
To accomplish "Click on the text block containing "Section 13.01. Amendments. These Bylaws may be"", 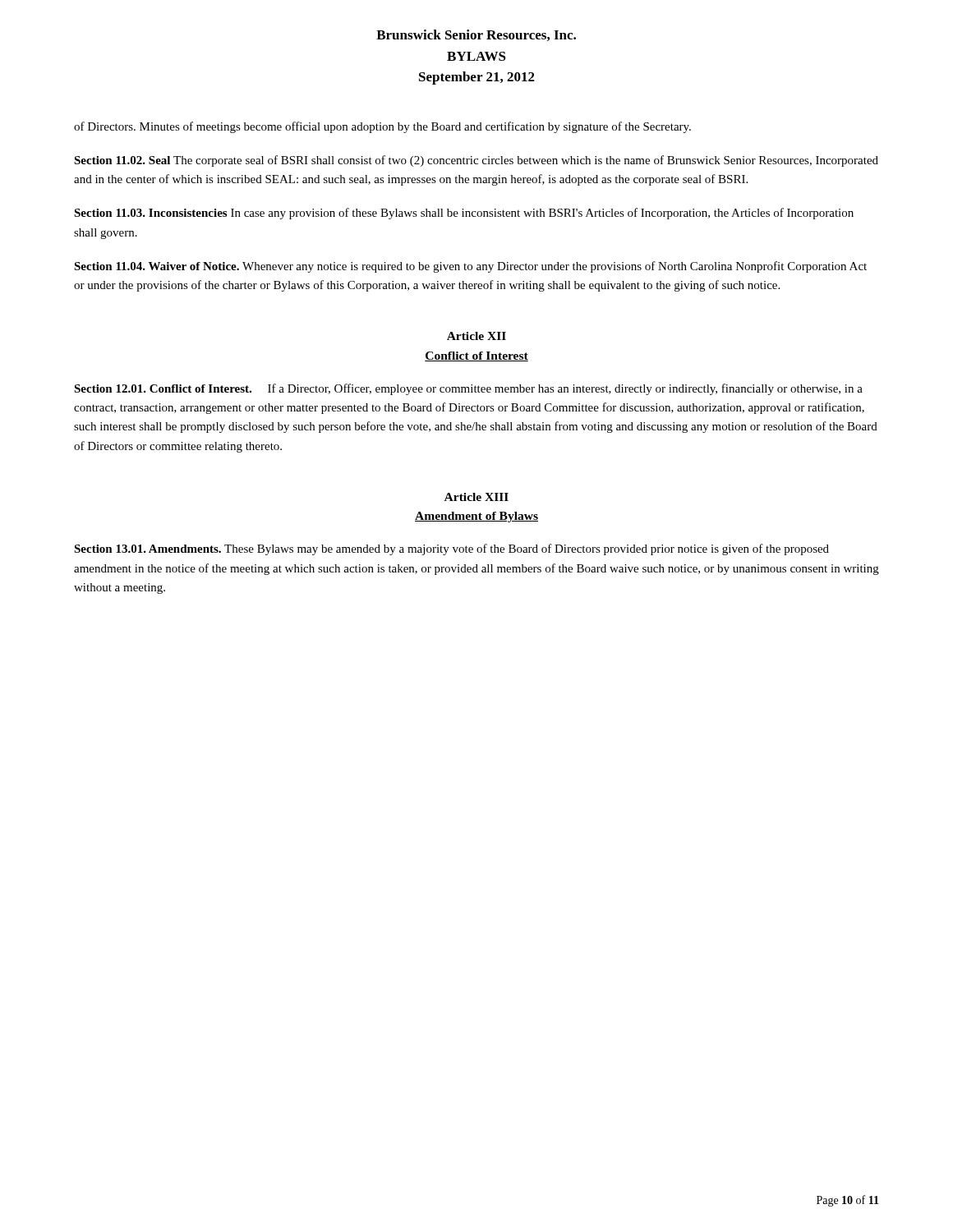I will tap(476, 568).
